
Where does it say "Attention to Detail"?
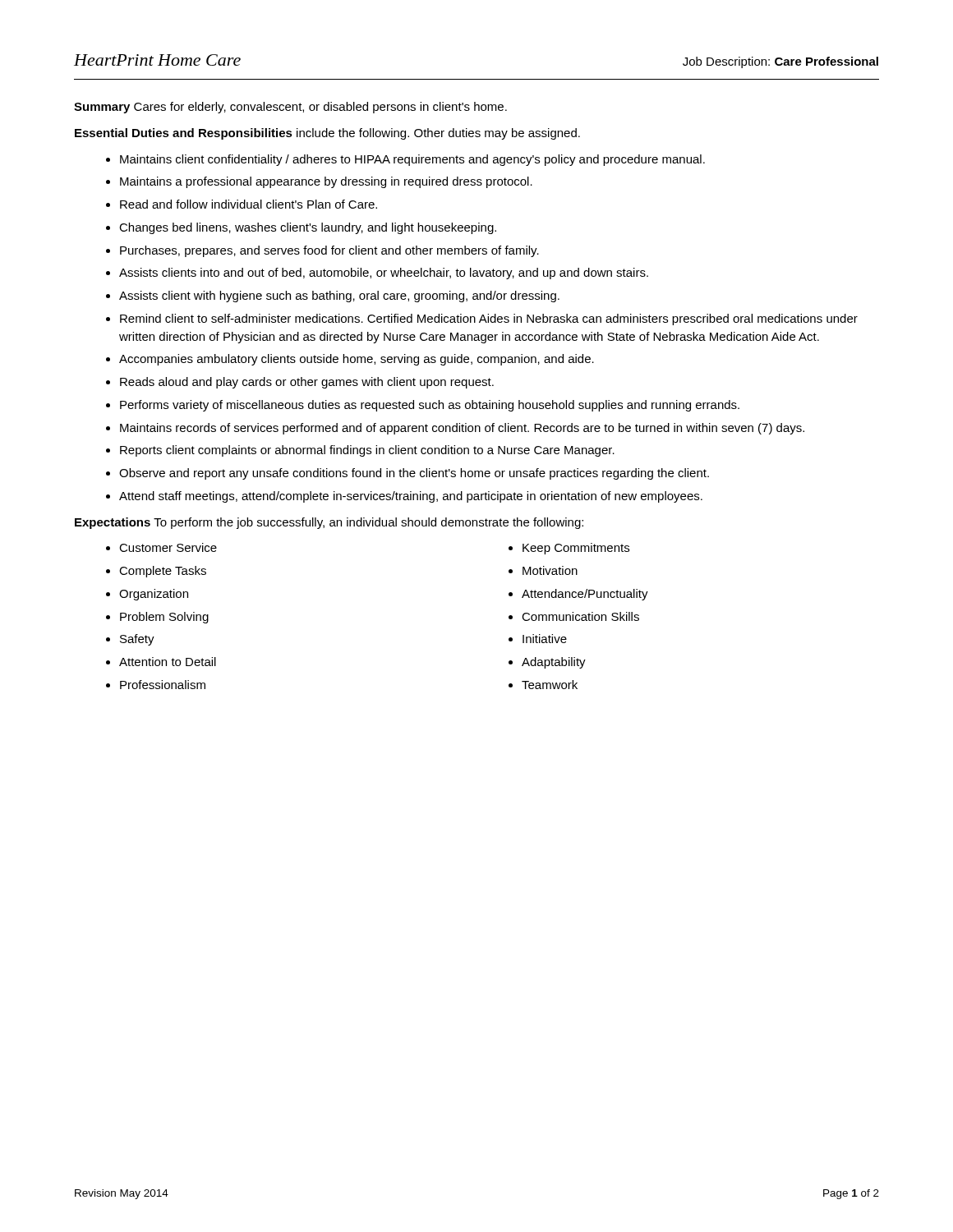click(x=168, y=662)
